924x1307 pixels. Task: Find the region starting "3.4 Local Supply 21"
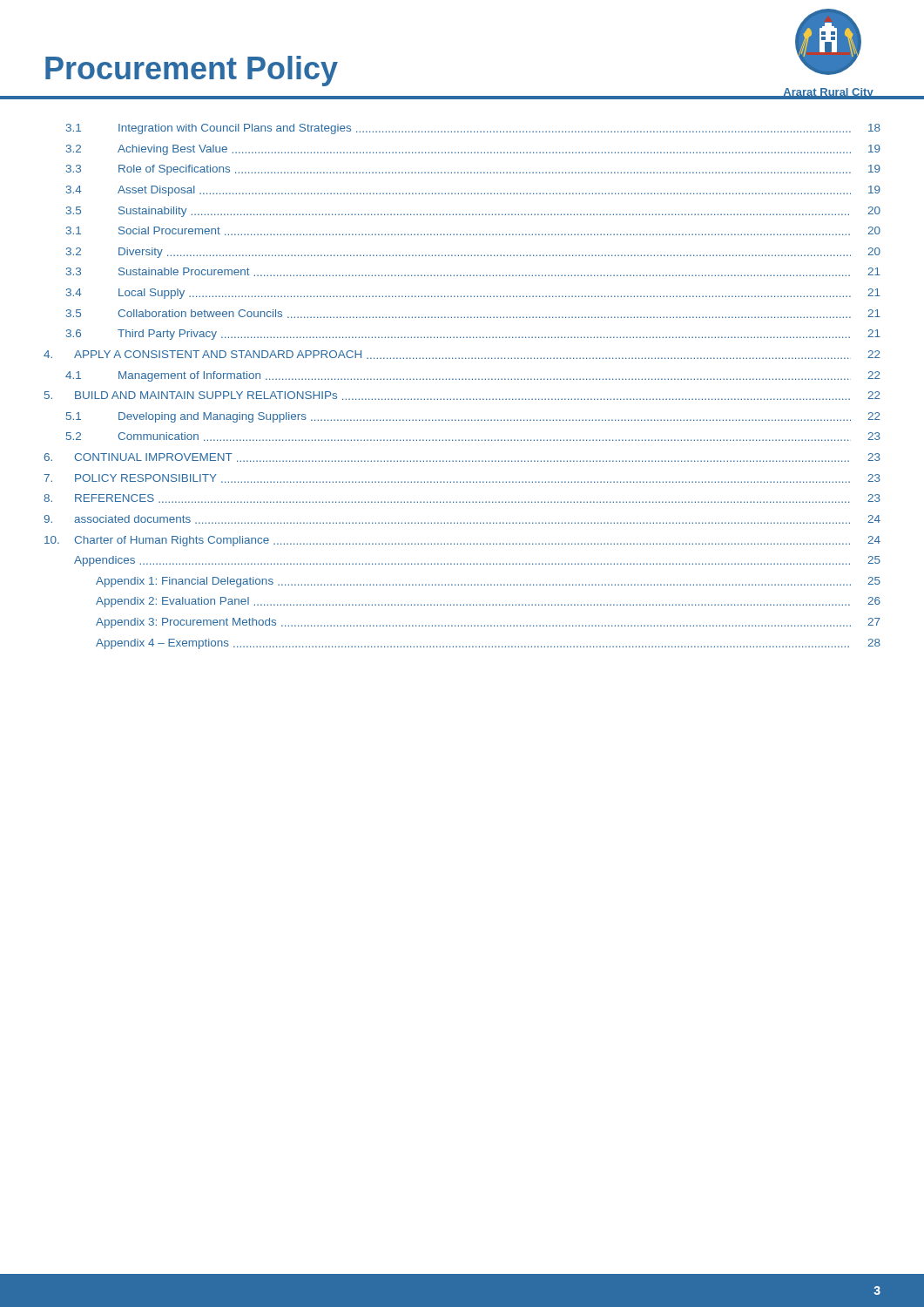tap(462, 293)
